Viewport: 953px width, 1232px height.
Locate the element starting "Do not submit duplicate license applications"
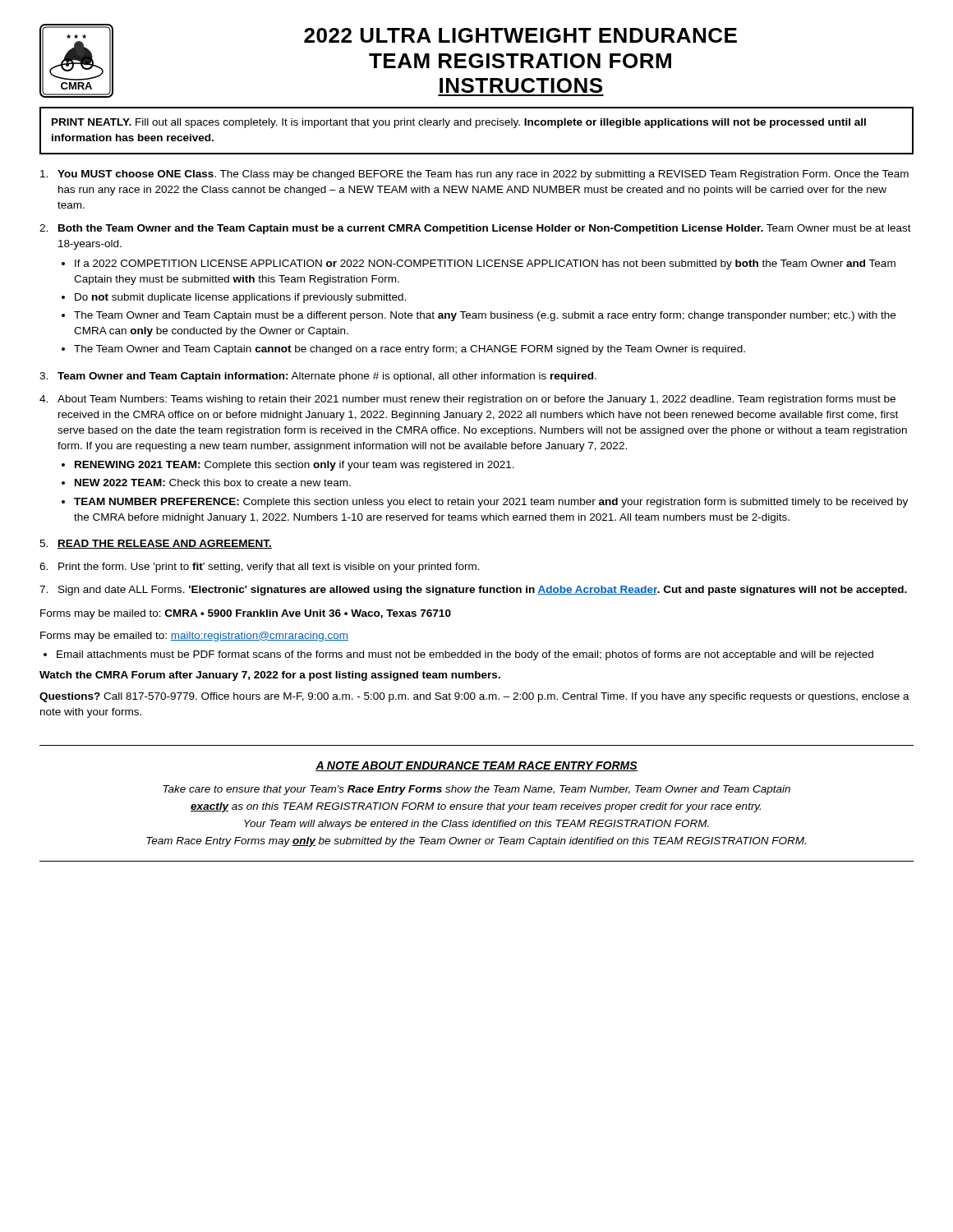(240, 297)
